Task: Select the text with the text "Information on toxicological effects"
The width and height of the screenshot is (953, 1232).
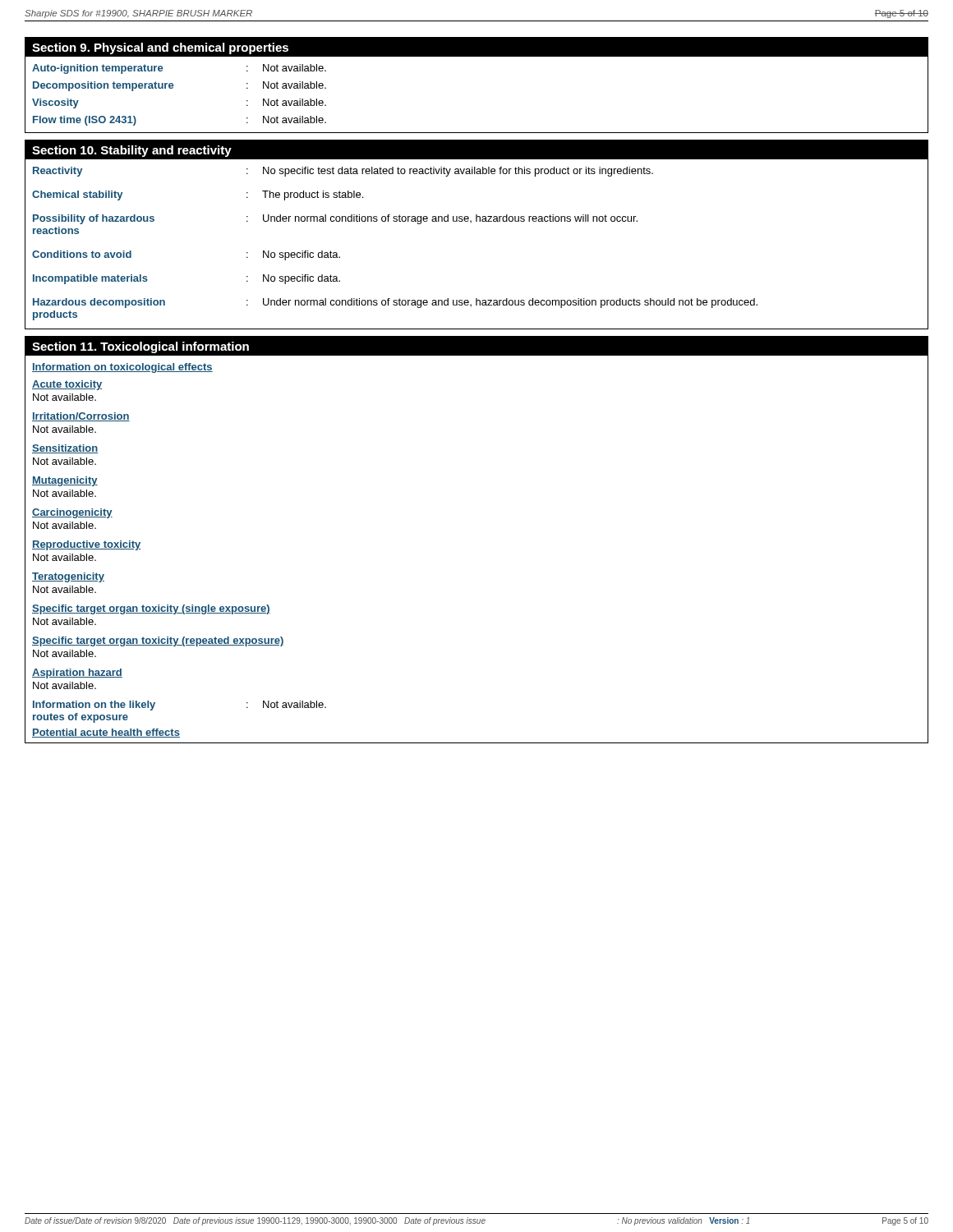Action: point(122,368)
